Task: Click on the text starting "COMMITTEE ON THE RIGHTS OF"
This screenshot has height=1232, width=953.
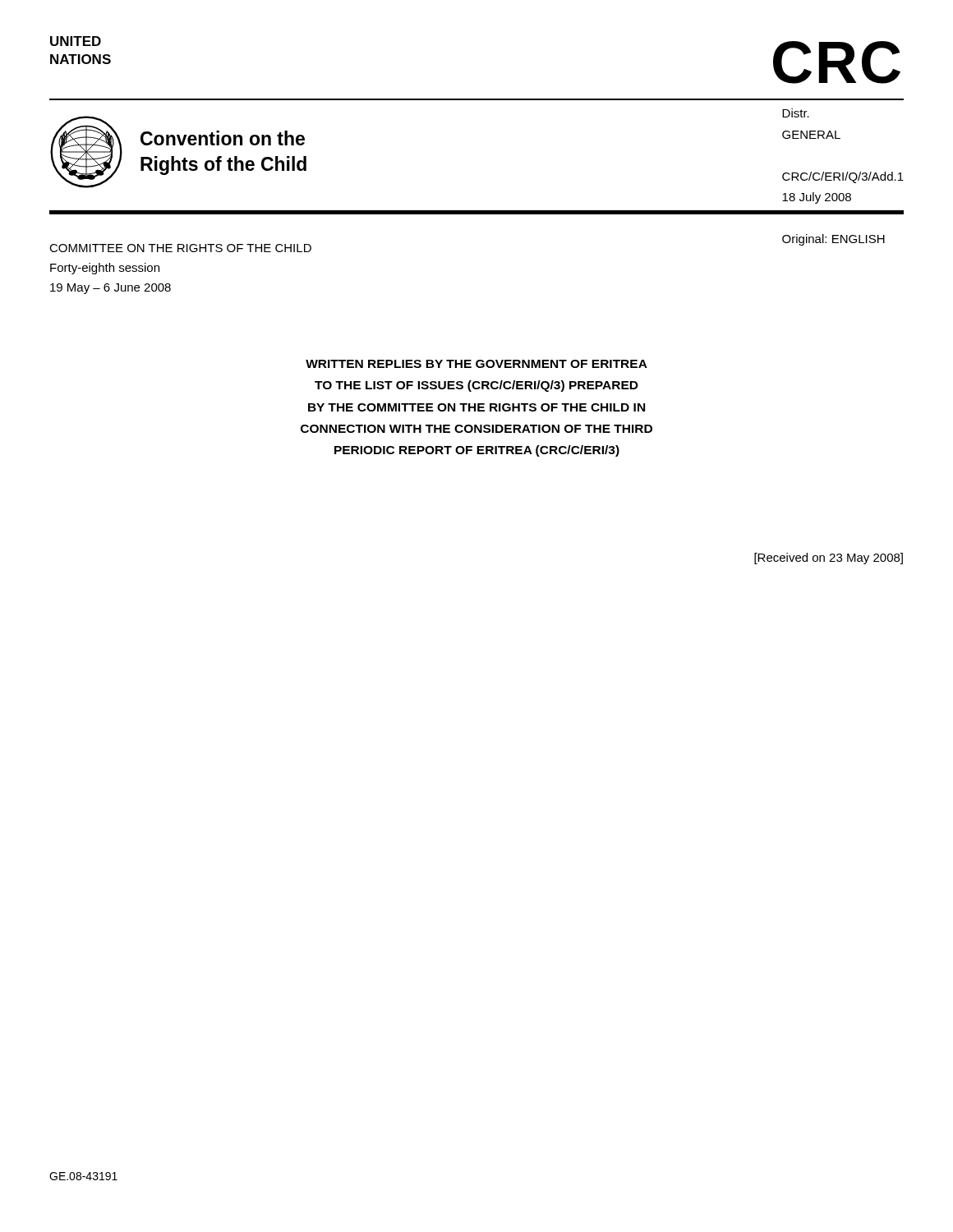Action: tap(180, 248)
